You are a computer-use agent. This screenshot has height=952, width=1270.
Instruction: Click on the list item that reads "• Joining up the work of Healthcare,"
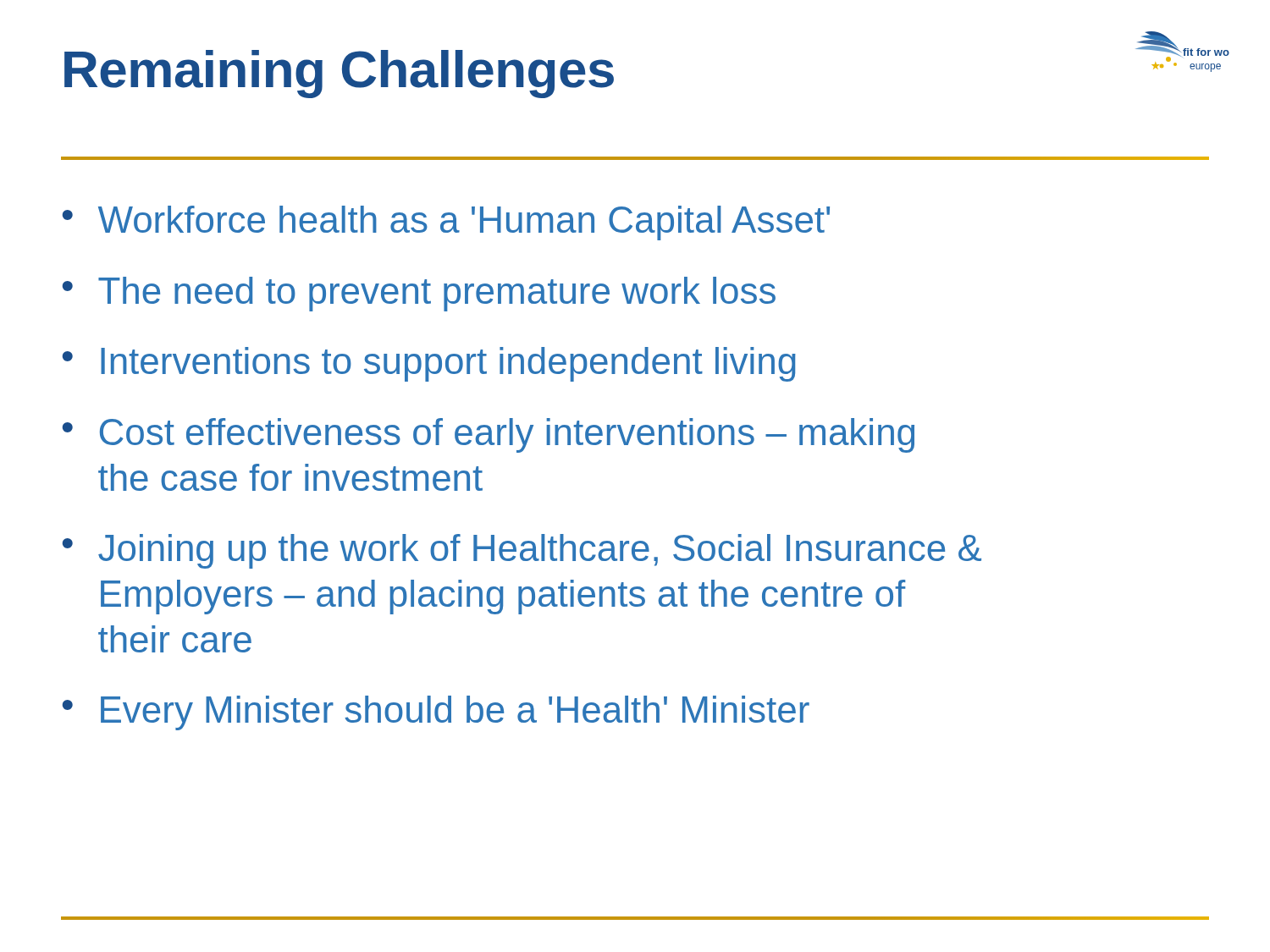tap(635, 594)
